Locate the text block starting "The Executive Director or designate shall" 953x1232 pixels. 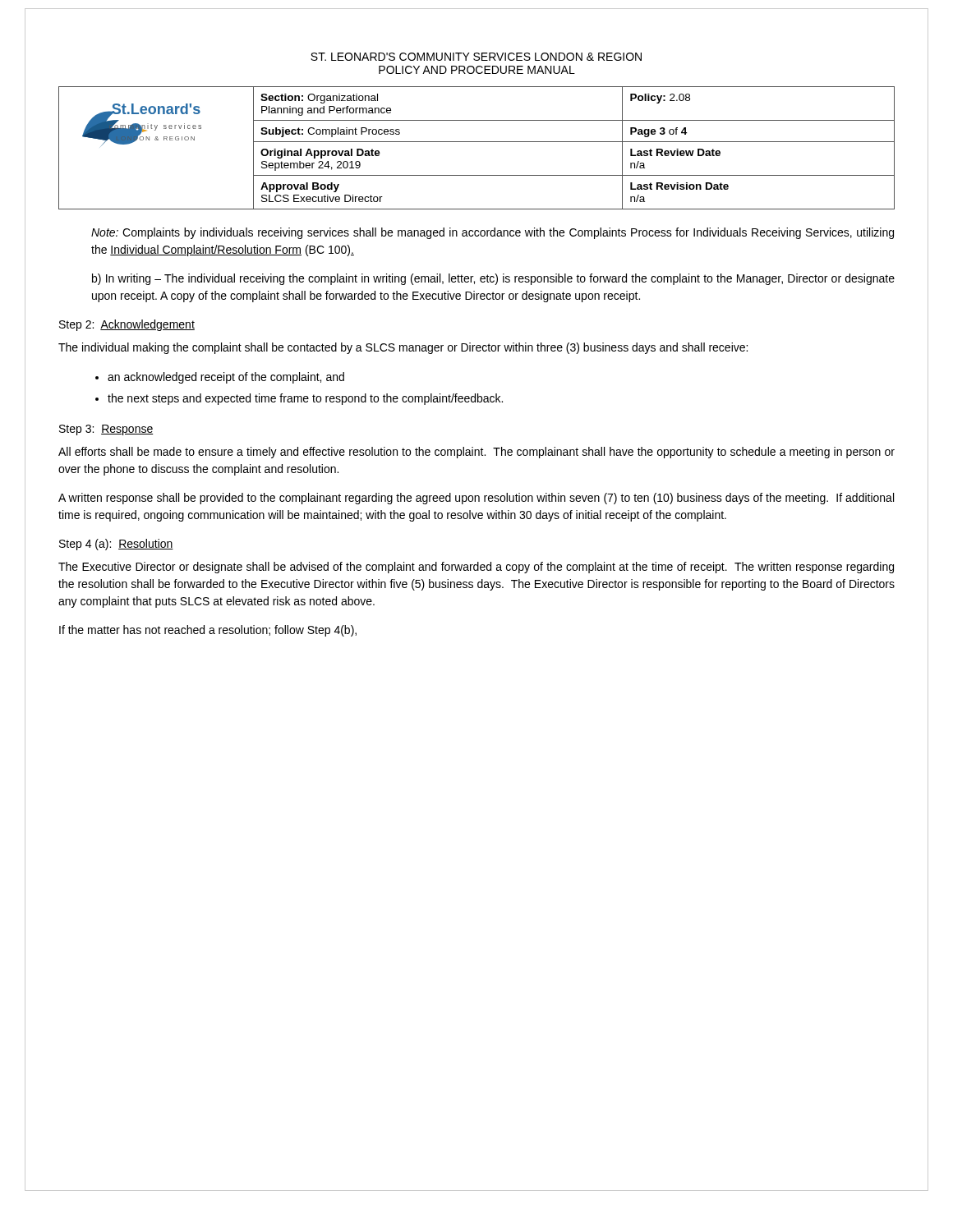(x=476, y=584)
